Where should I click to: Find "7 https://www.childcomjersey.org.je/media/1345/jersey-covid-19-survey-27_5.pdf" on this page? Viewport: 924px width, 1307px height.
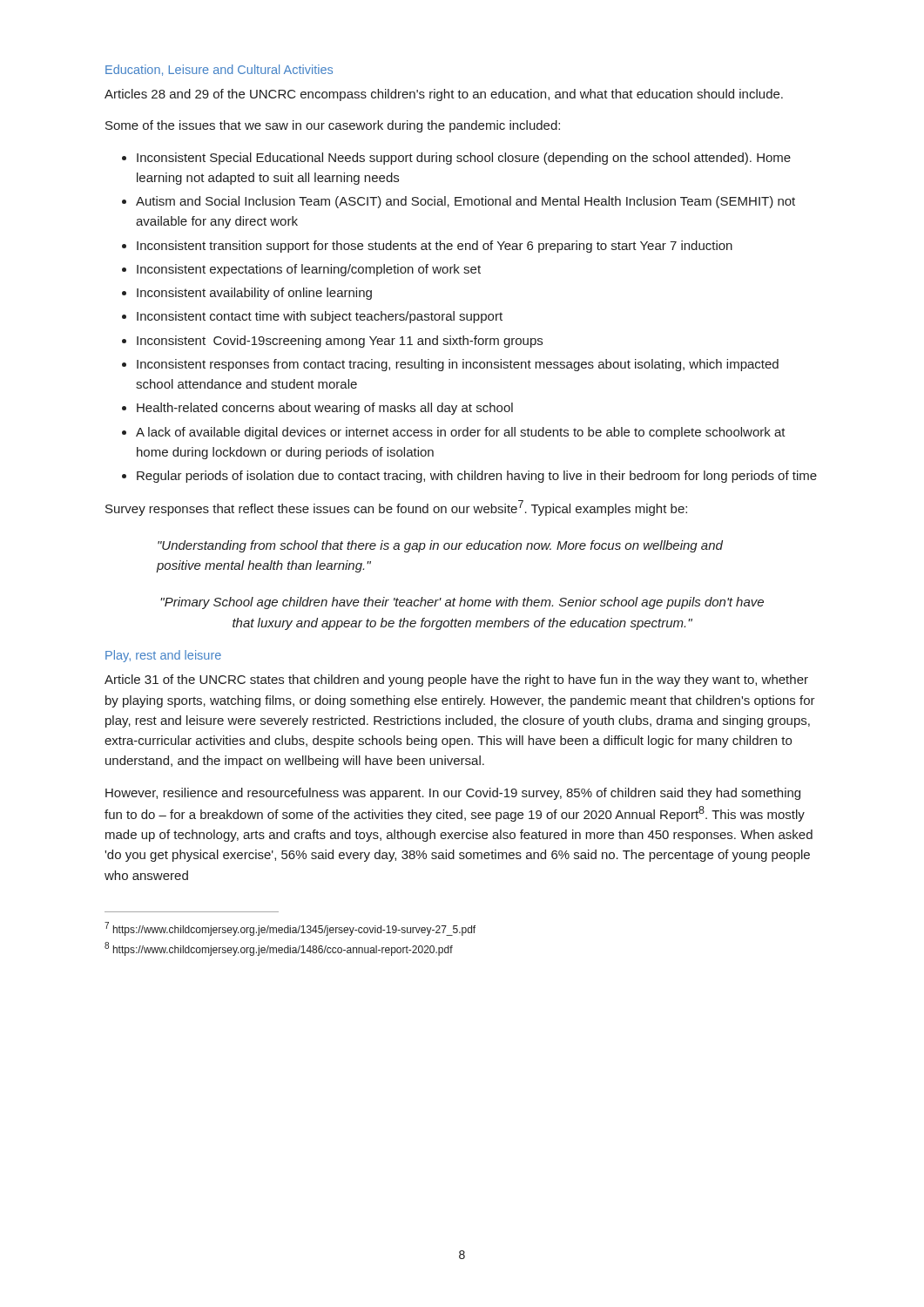[290, 928]
